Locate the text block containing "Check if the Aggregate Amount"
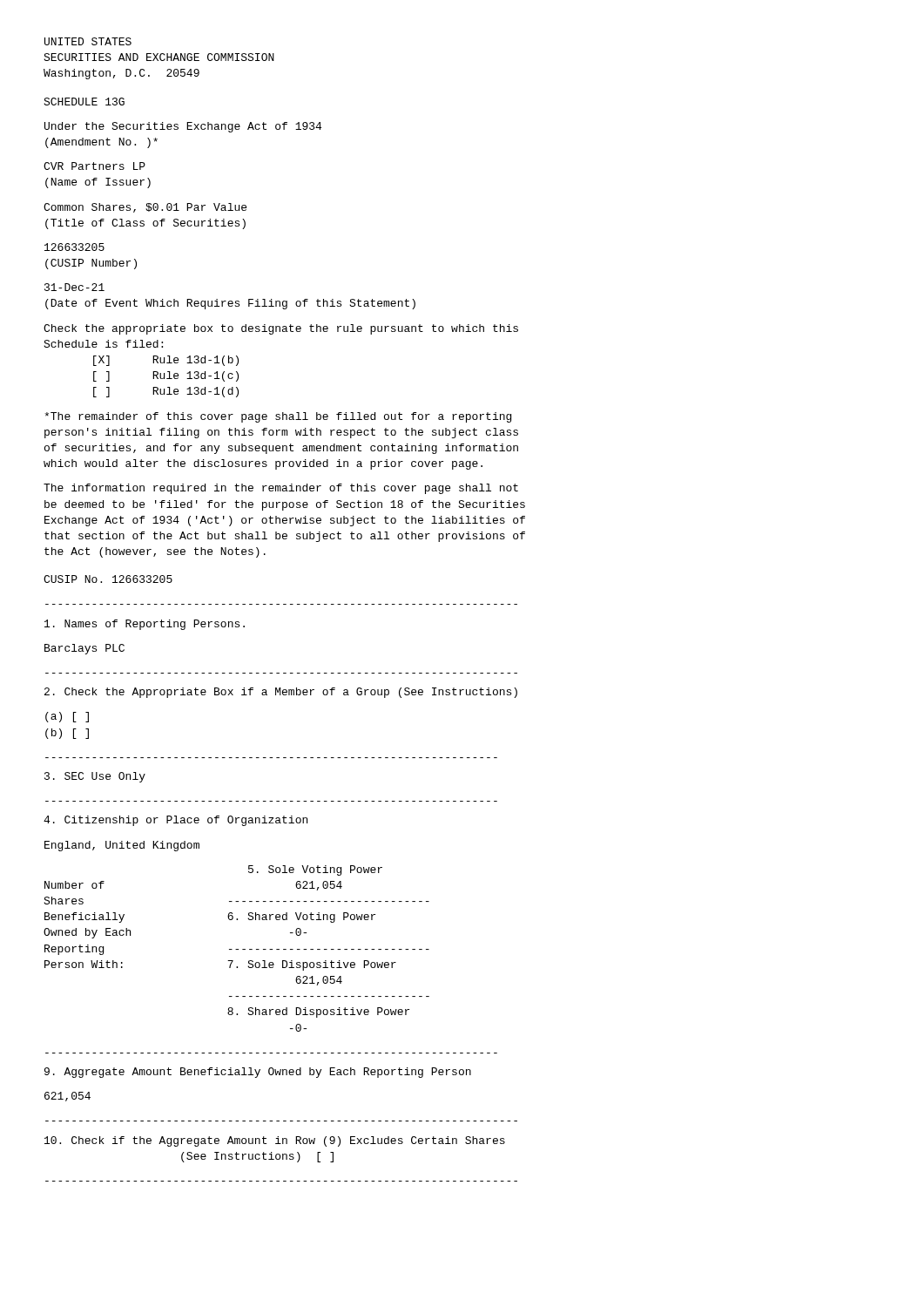Screen dimensions: 1307x924 click(x=462, y=1149)
